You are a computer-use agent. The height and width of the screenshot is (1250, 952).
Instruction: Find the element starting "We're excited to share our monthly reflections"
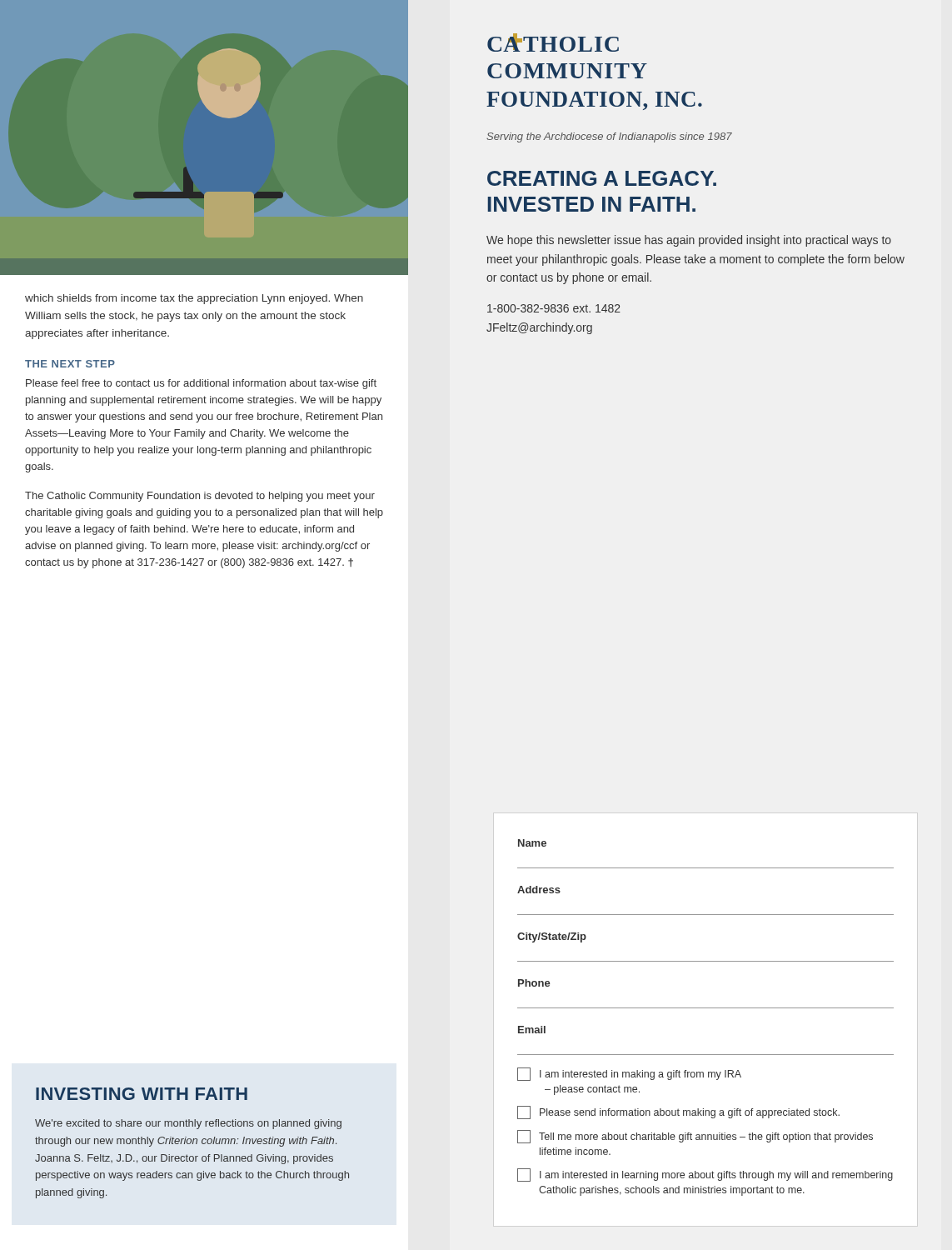pos(192,1158)
